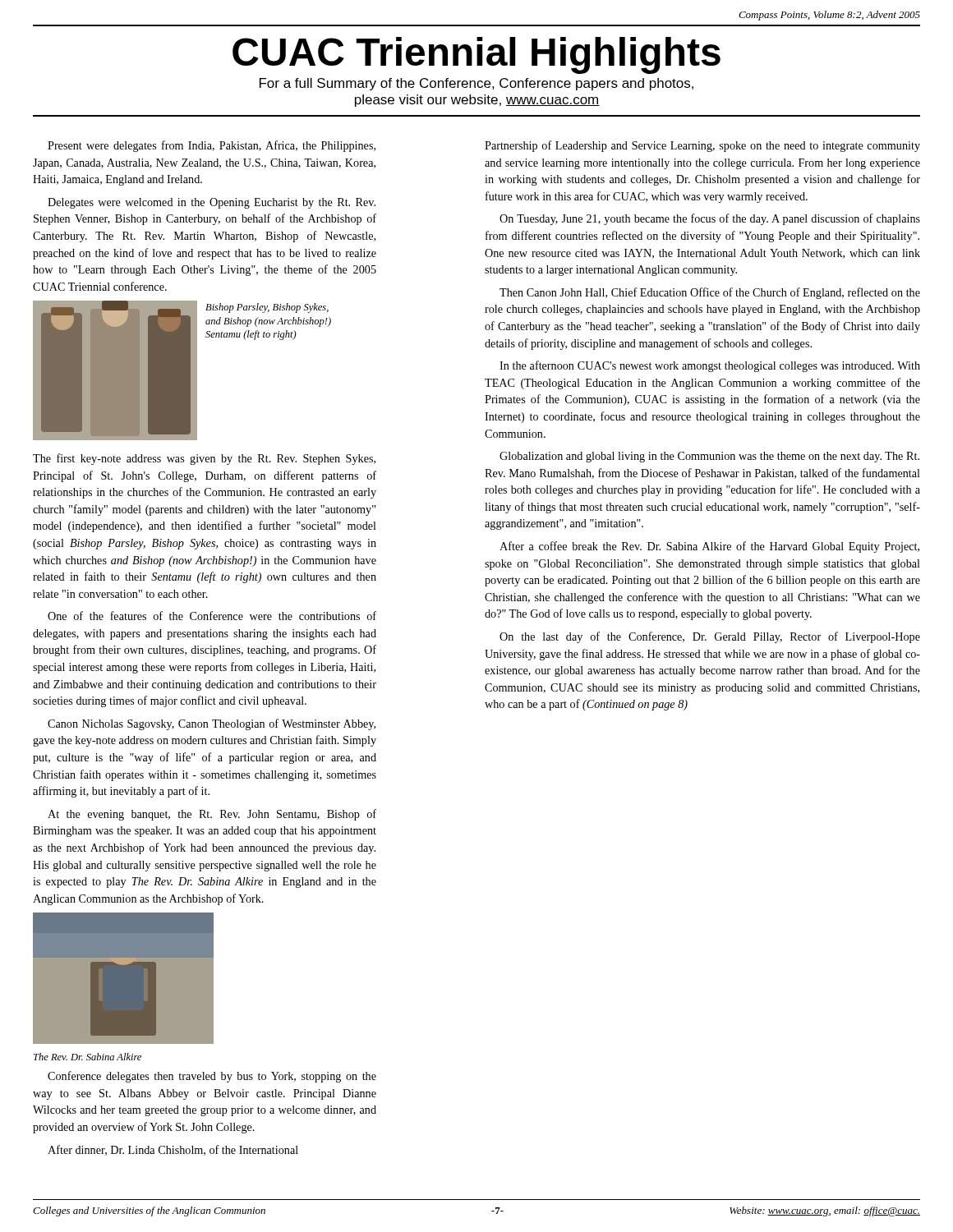Locate the title that opens with "CUAC Triennial Highlights For a full Summary"
Viewport: 953px width, 1232px height.
476,69
